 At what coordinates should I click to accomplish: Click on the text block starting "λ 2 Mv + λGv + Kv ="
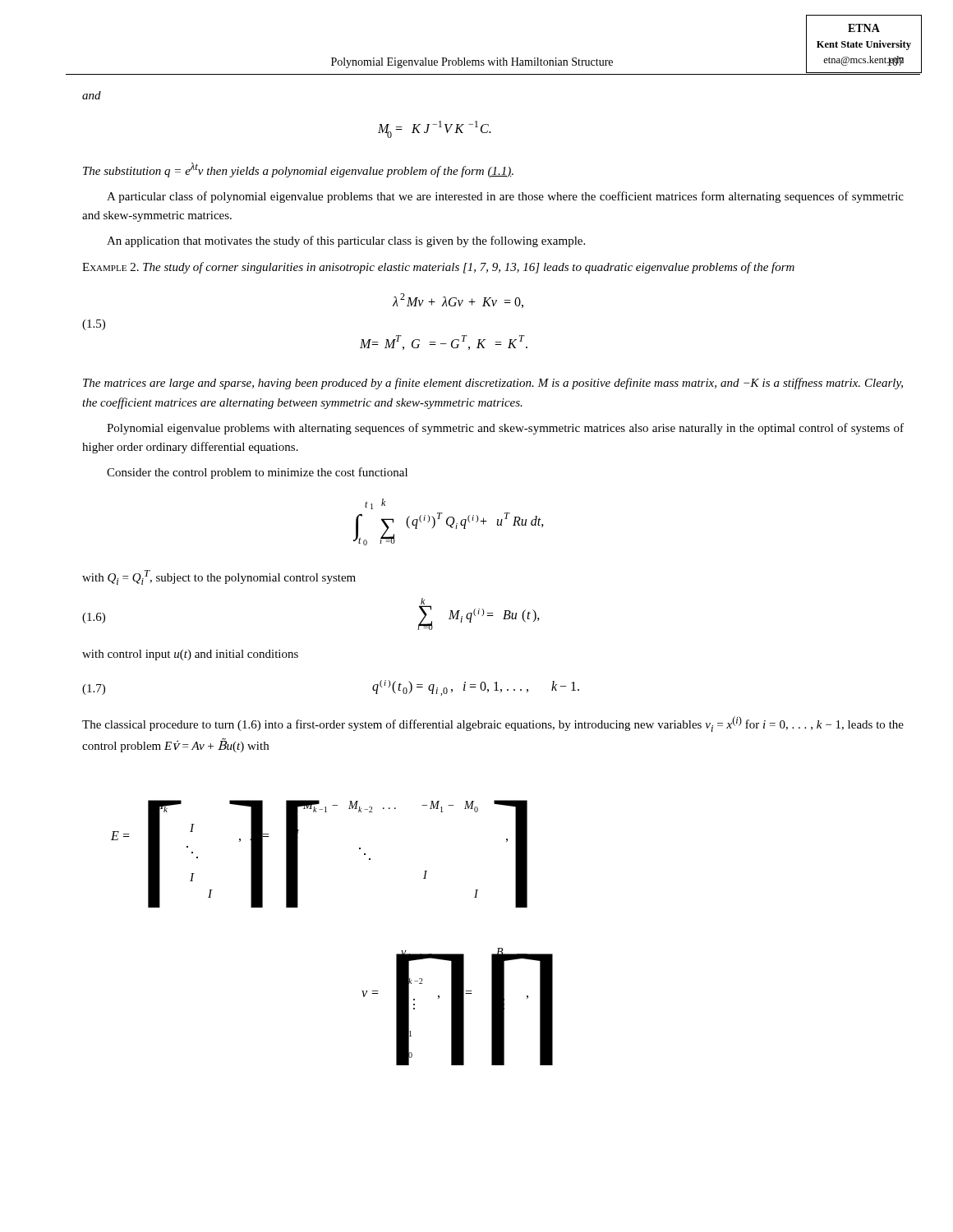click(x=524, y=301)
